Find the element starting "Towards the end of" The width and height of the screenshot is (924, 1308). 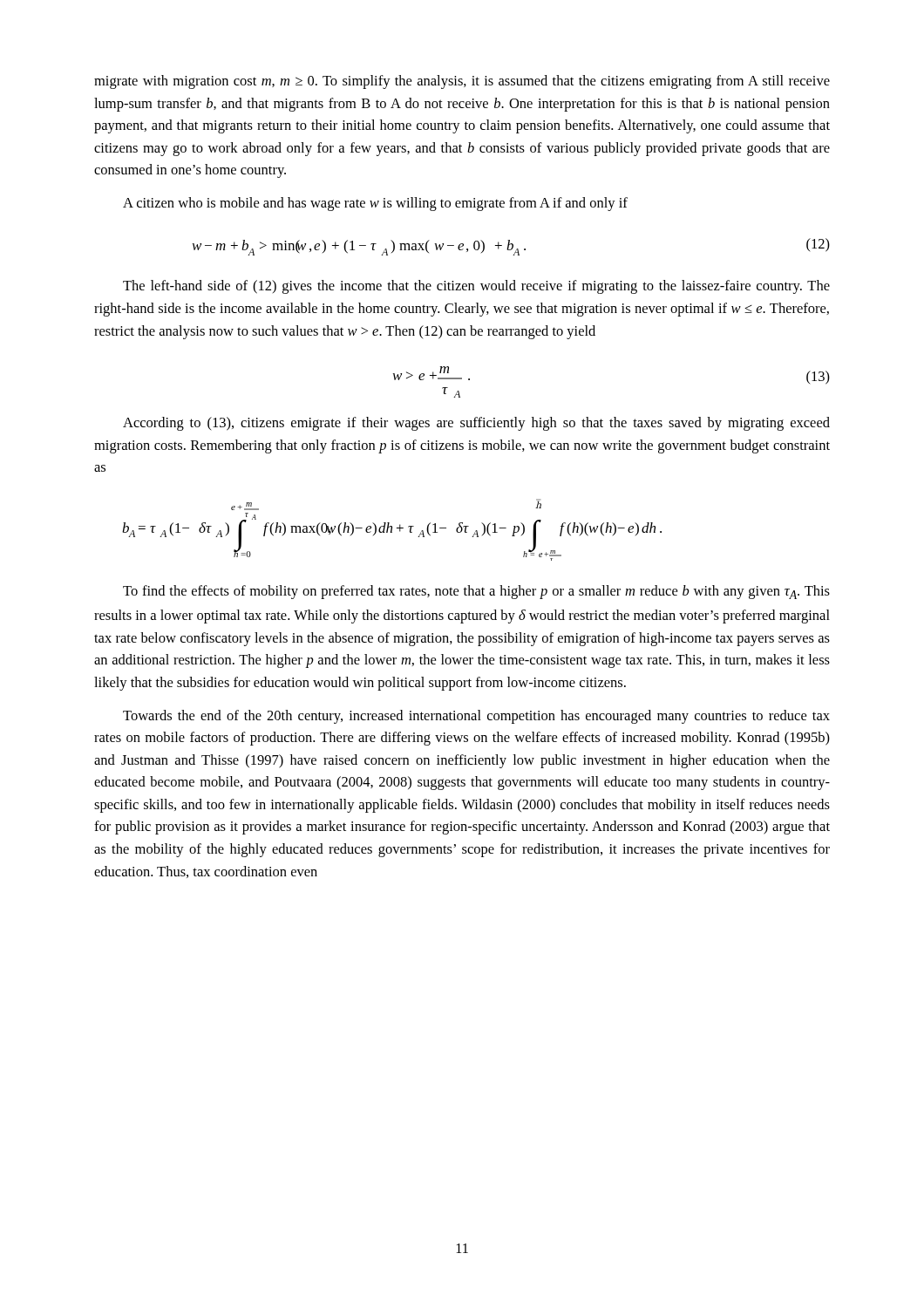[462, 793]
